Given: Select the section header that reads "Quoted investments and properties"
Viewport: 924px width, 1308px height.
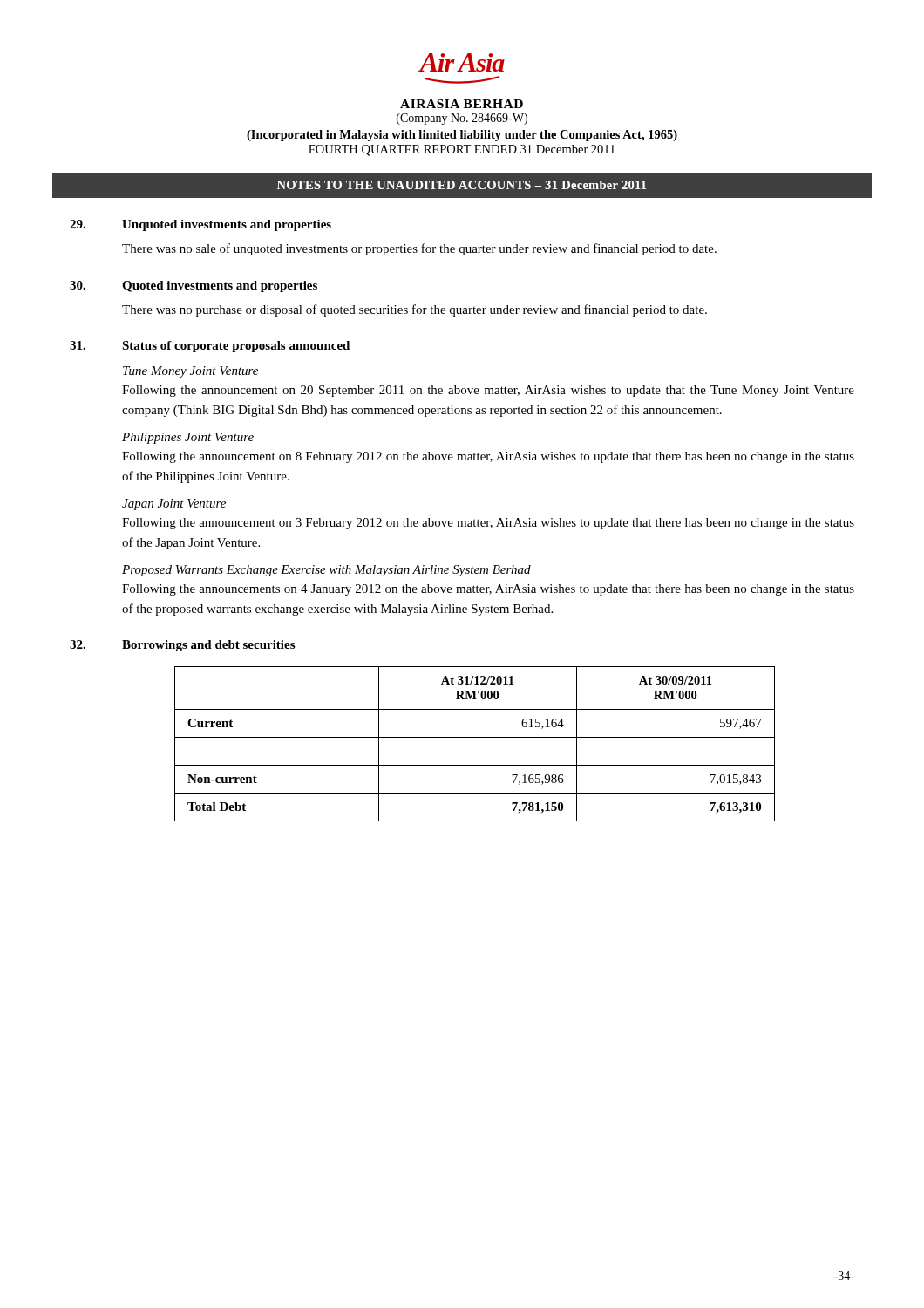Looking at the screenshot, I should click(220, 285).
